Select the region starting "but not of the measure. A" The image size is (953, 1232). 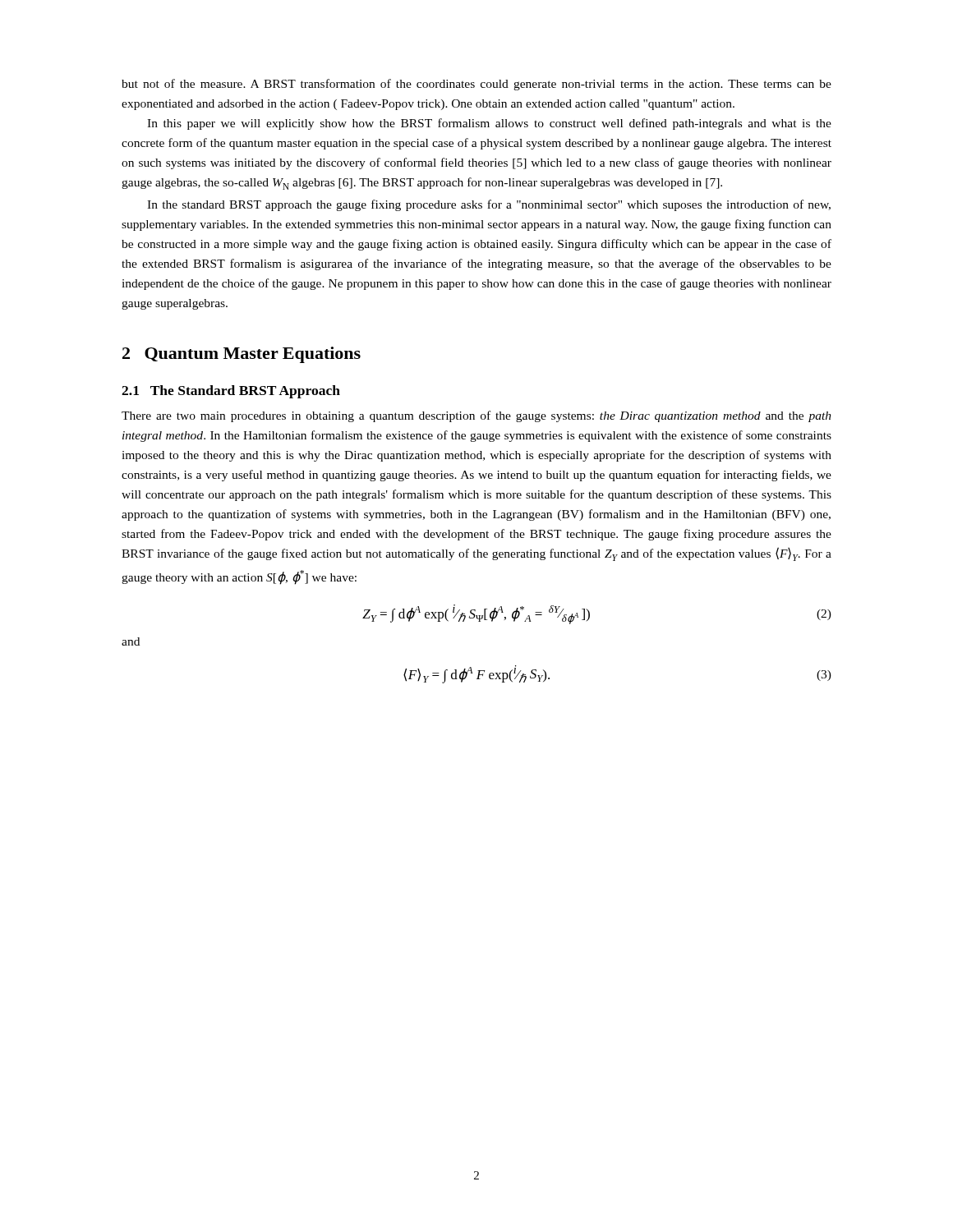(x=476, y=194)
